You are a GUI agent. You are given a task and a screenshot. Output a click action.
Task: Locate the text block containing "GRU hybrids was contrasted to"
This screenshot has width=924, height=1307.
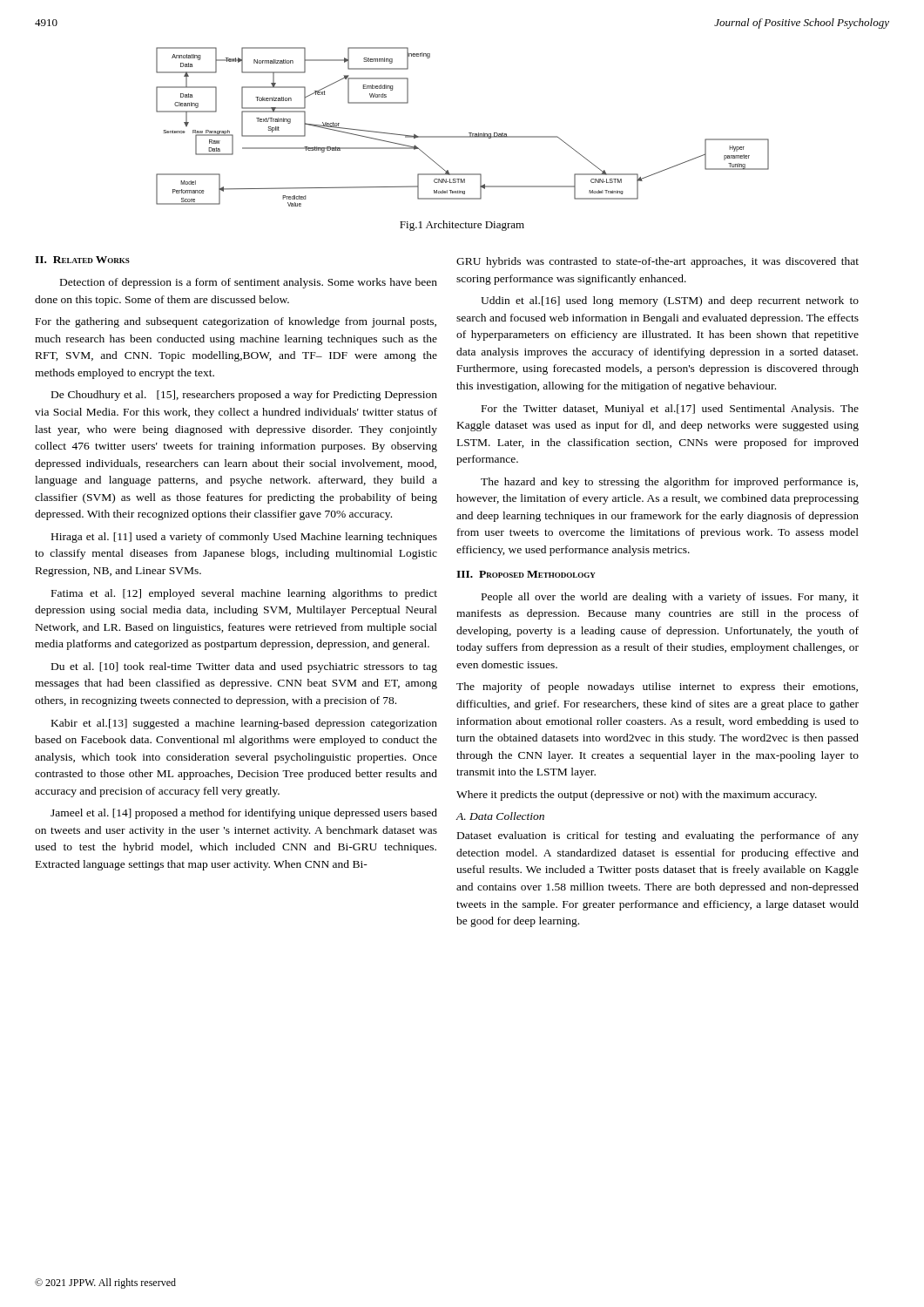[658, 405]
